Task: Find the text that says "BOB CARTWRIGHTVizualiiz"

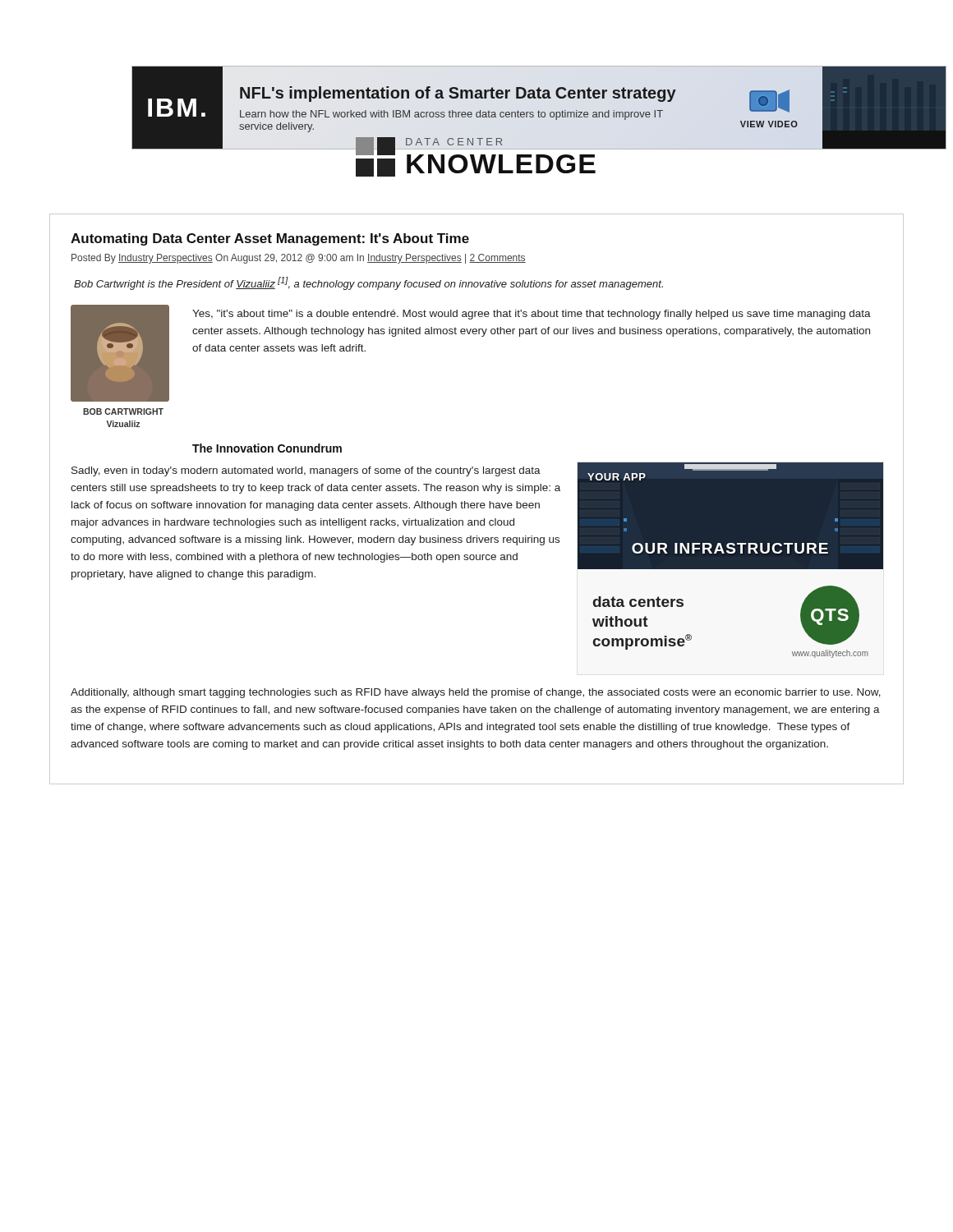Action: 123,418
